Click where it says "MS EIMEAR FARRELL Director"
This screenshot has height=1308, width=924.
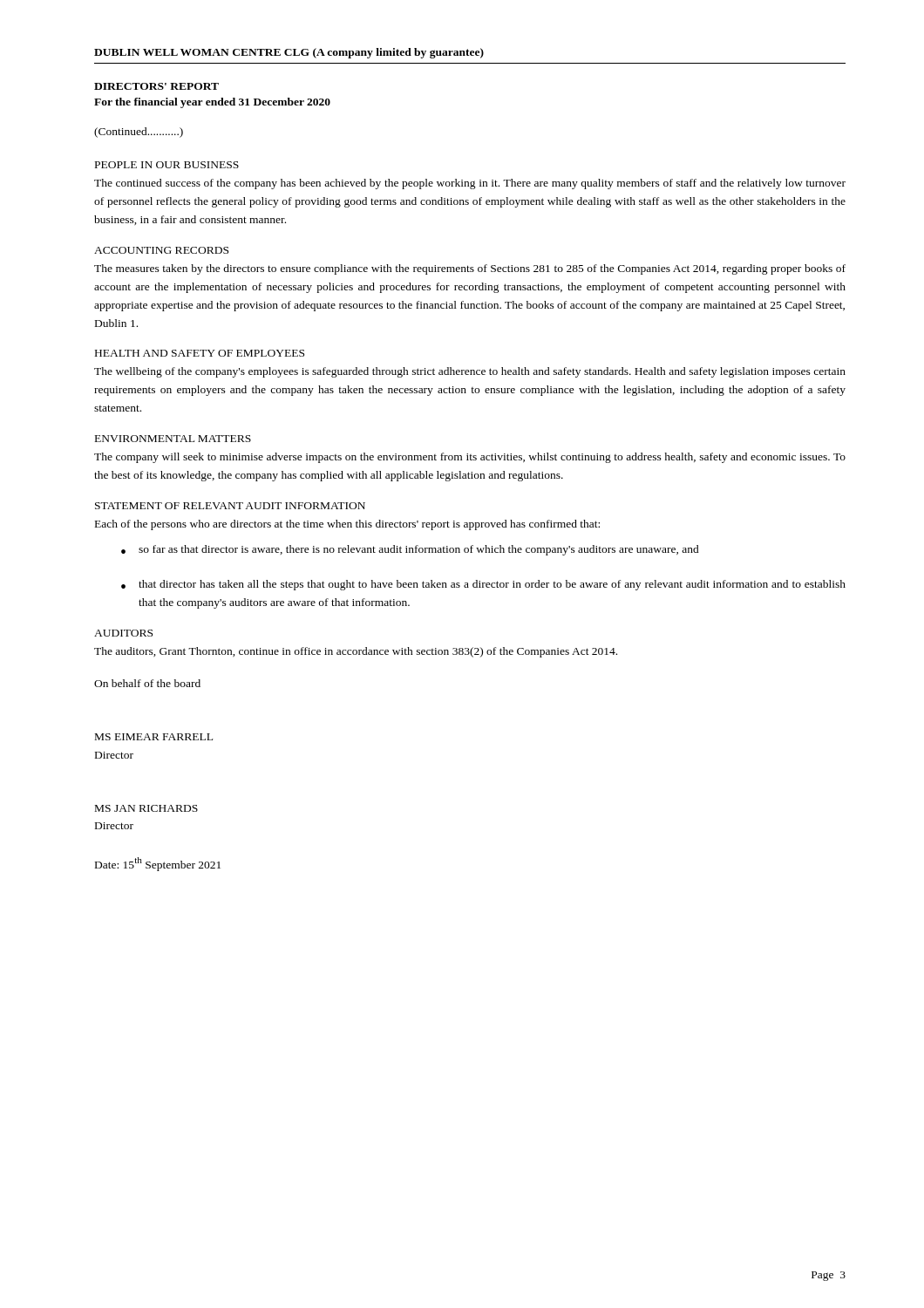click(154, 745)
